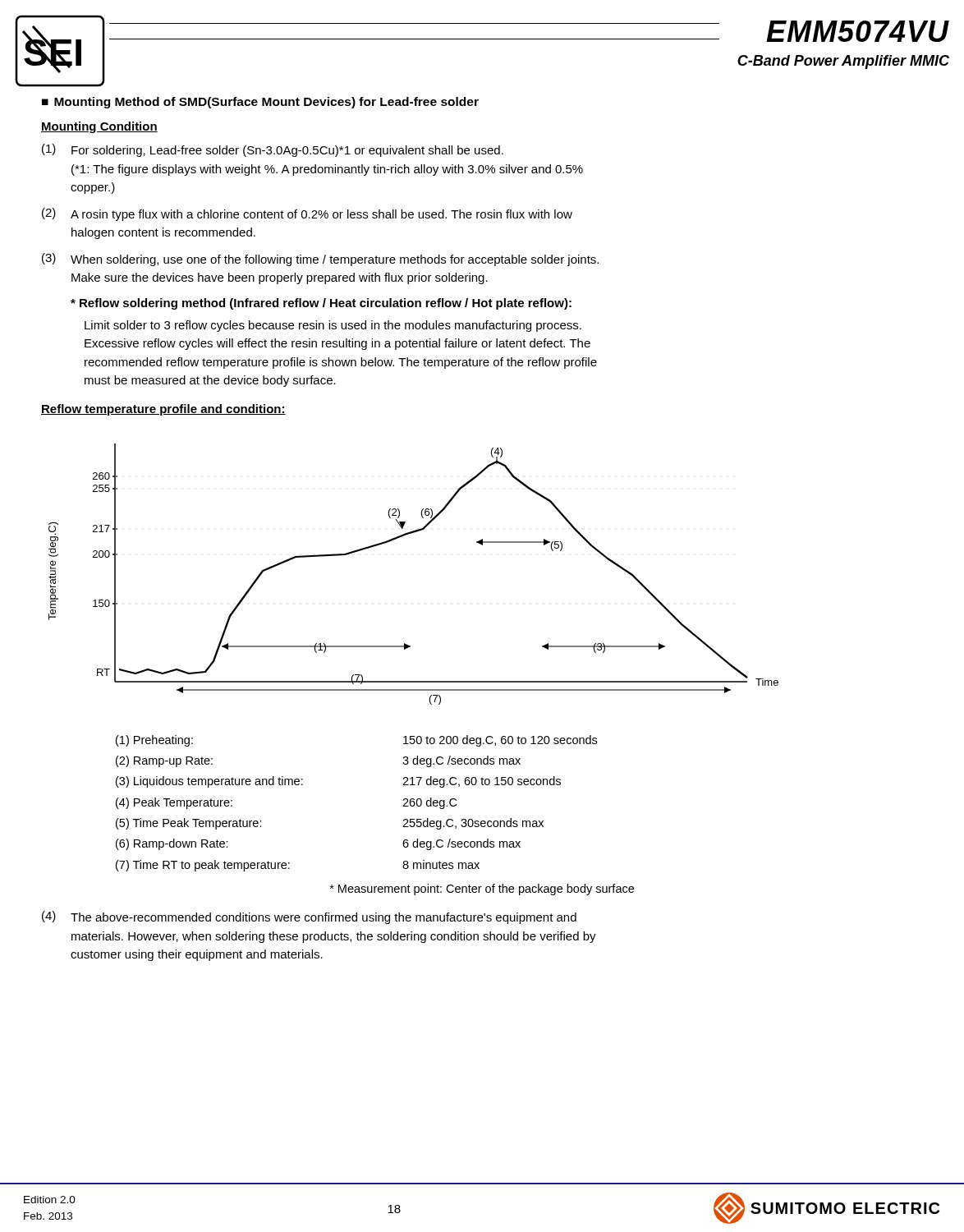Screen dimensions: 1232x964
Task: Find the section header containing "Reflow temperature profile and condition:"
Action: (163, 408)
